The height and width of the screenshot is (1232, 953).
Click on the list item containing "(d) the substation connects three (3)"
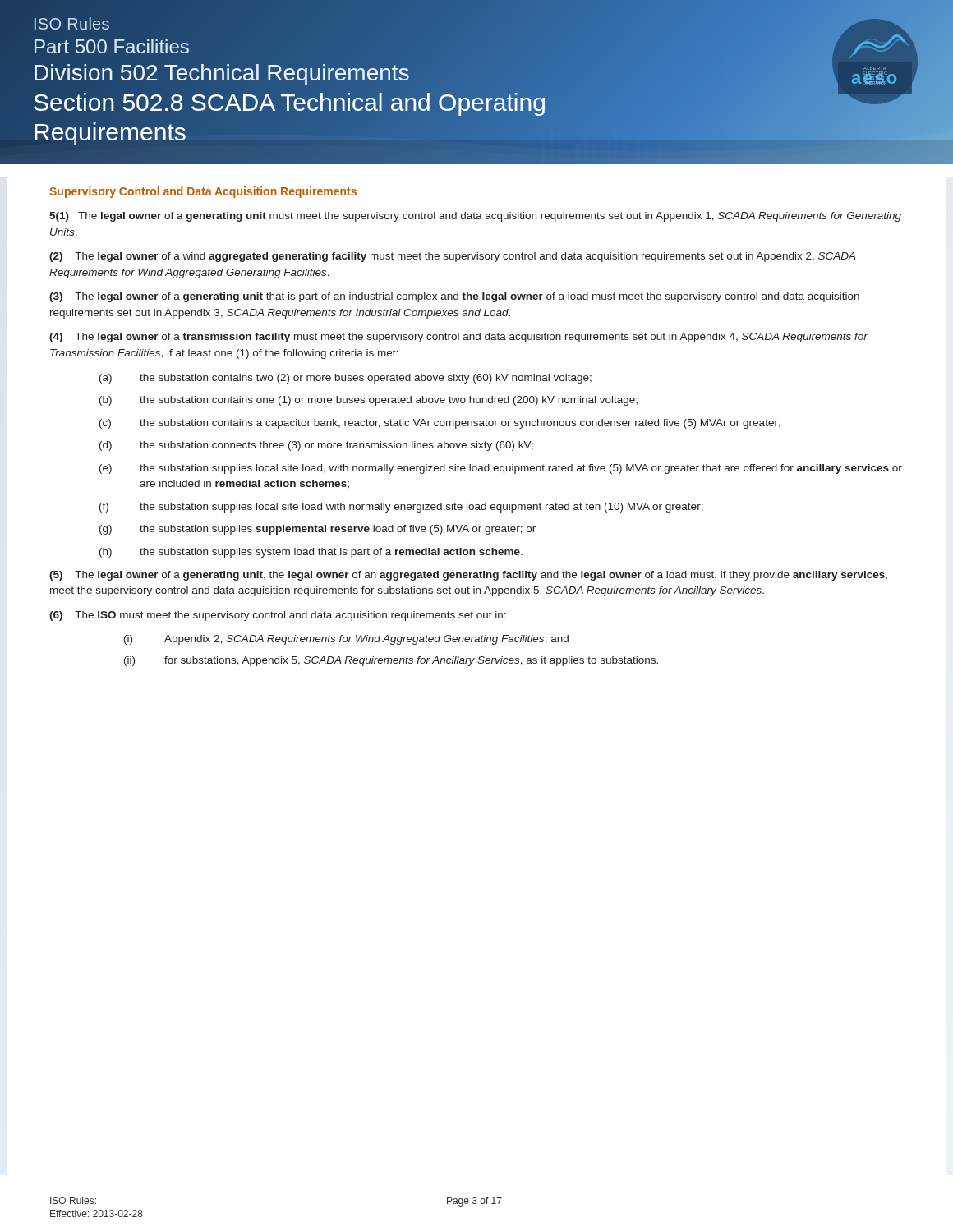(476, 445)
